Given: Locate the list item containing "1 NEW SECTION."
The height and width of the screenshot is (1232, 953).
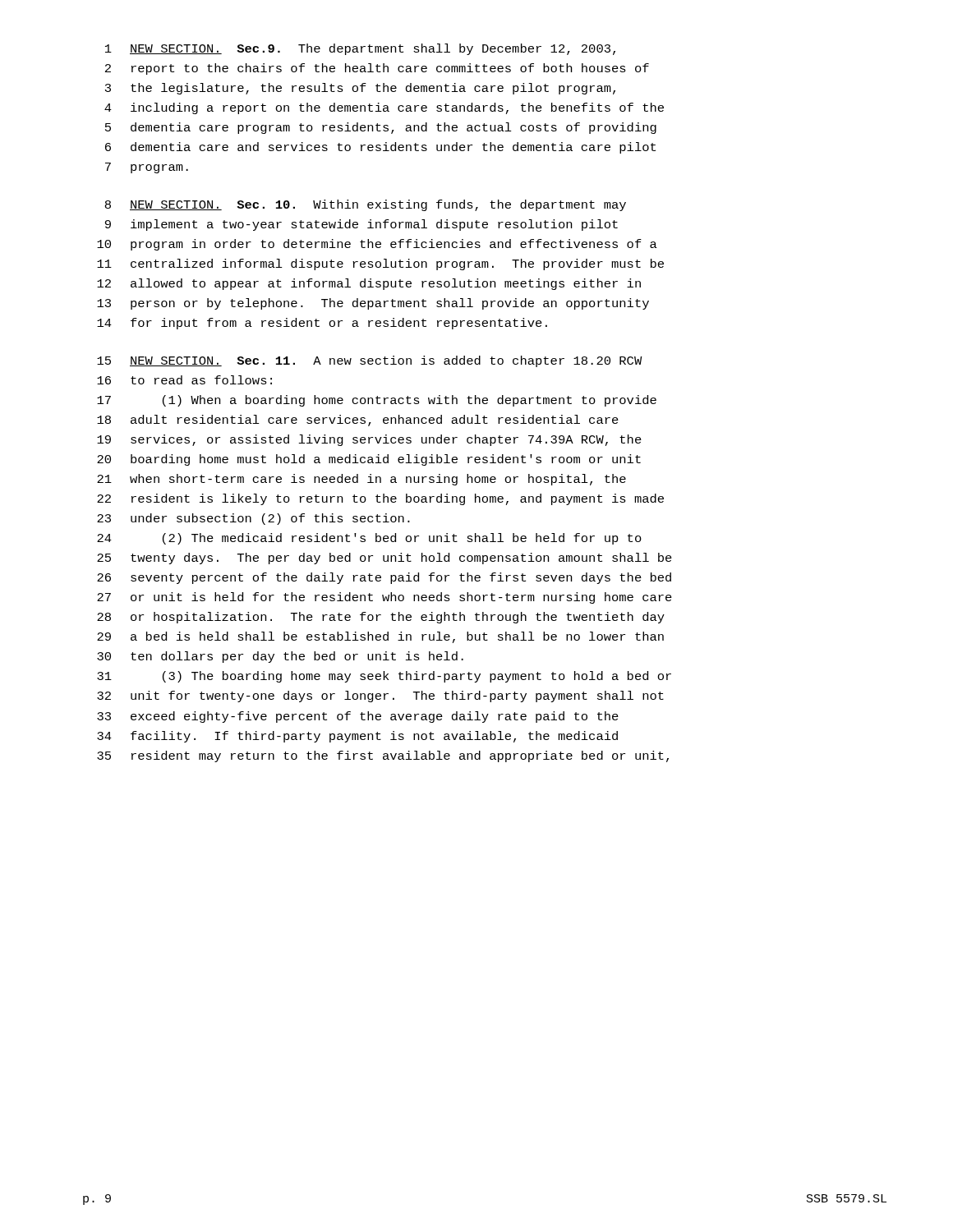Looking at the screenshot, I should [x=485, y=108].
